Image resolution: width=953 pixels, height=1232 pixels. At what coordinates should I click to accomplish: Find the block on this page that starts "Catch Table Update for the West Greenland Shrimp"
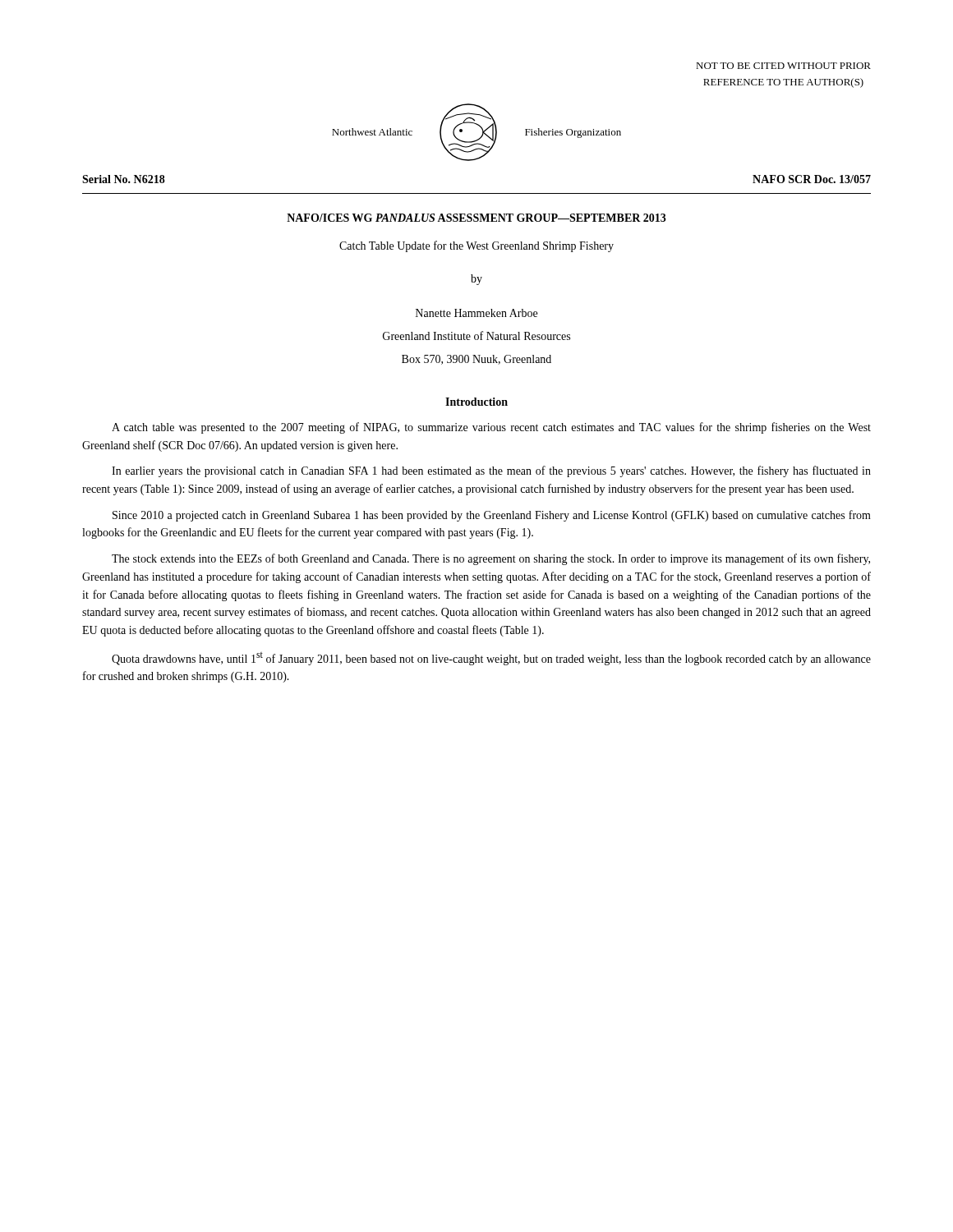(476, 246)
